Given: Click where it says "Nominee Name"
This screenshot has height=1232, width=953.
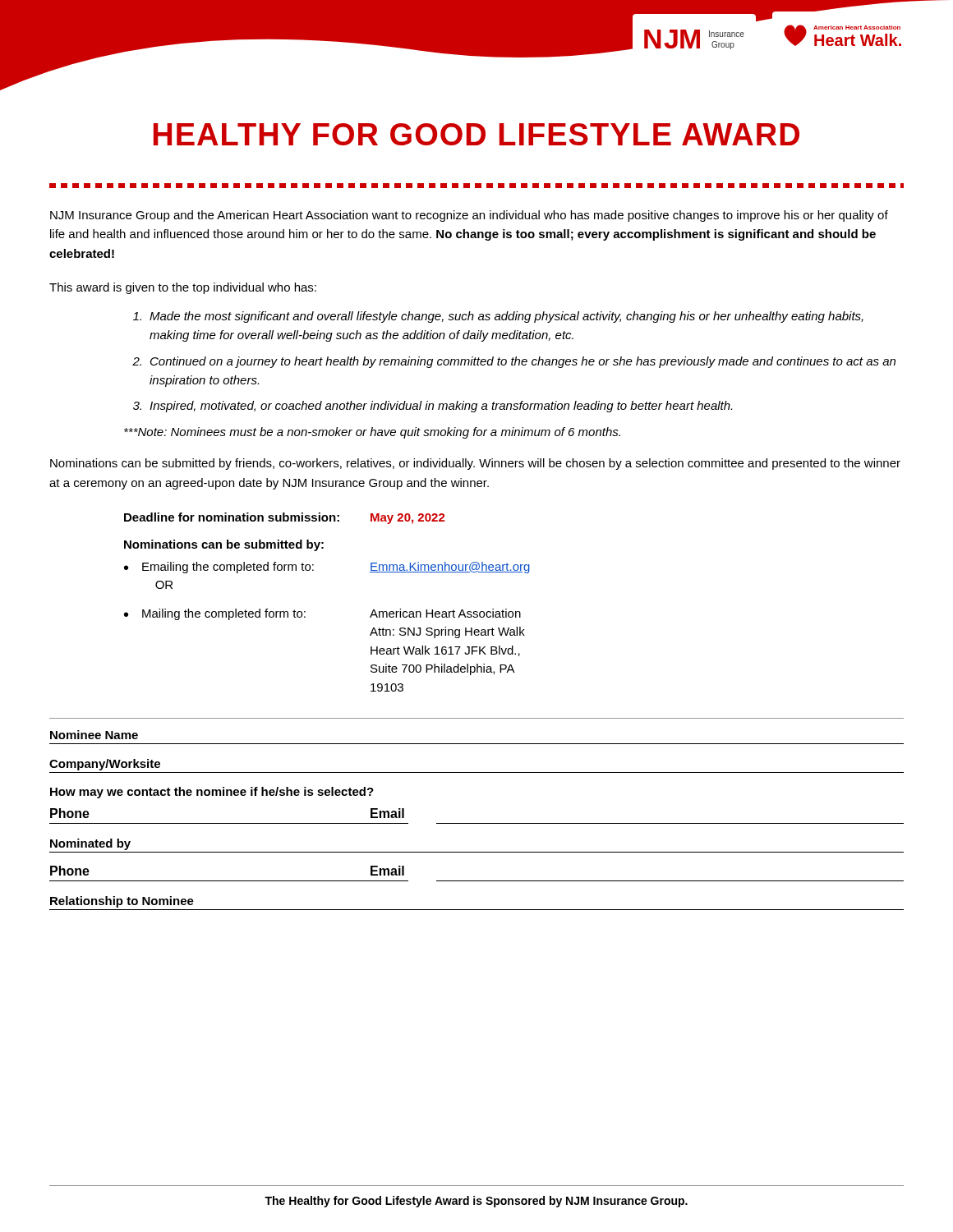Looking at the screenshot, I should coord(476,735).
